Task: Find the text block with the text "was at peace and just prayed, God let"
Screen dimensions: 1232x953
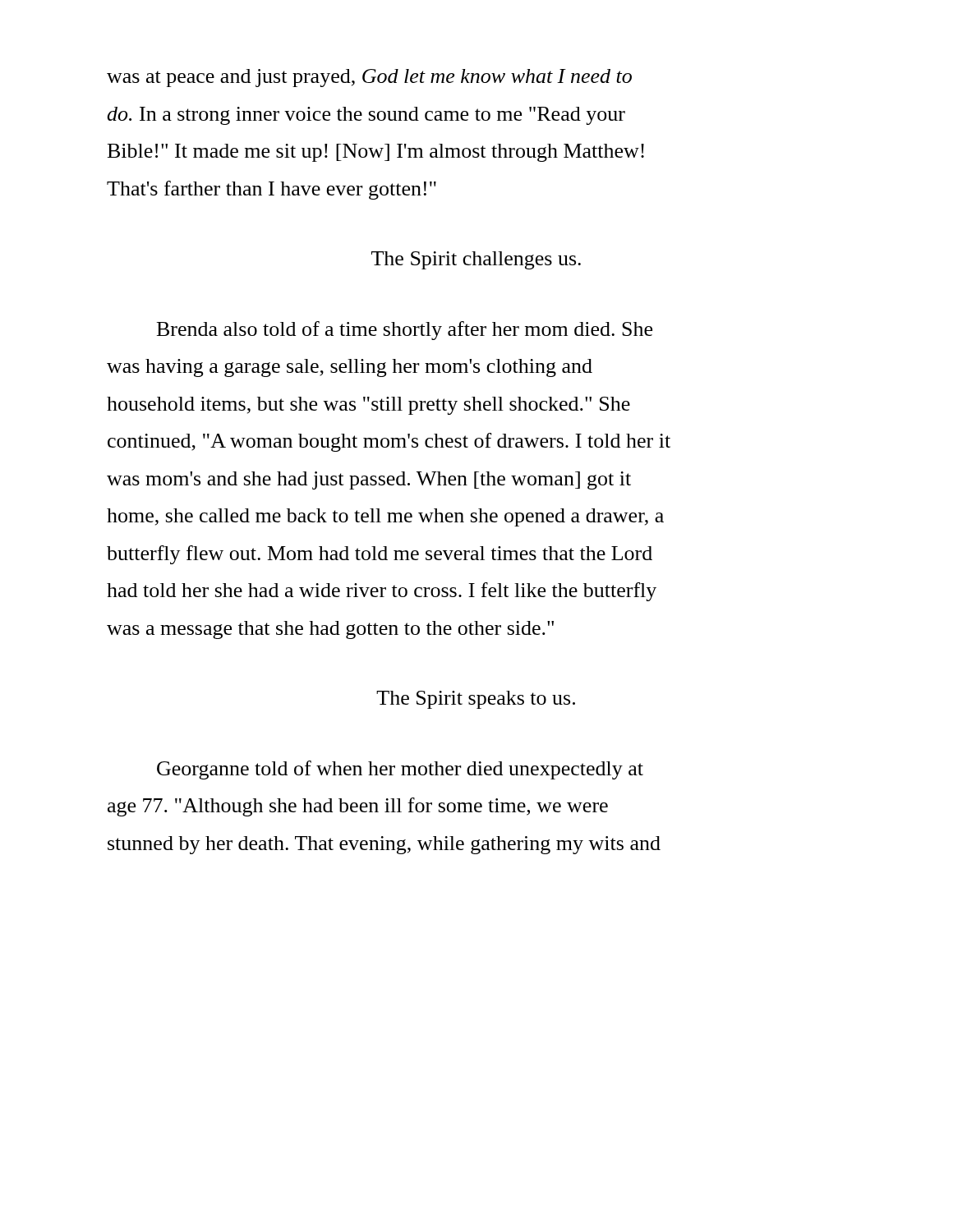Action: [x=369, y=78]
